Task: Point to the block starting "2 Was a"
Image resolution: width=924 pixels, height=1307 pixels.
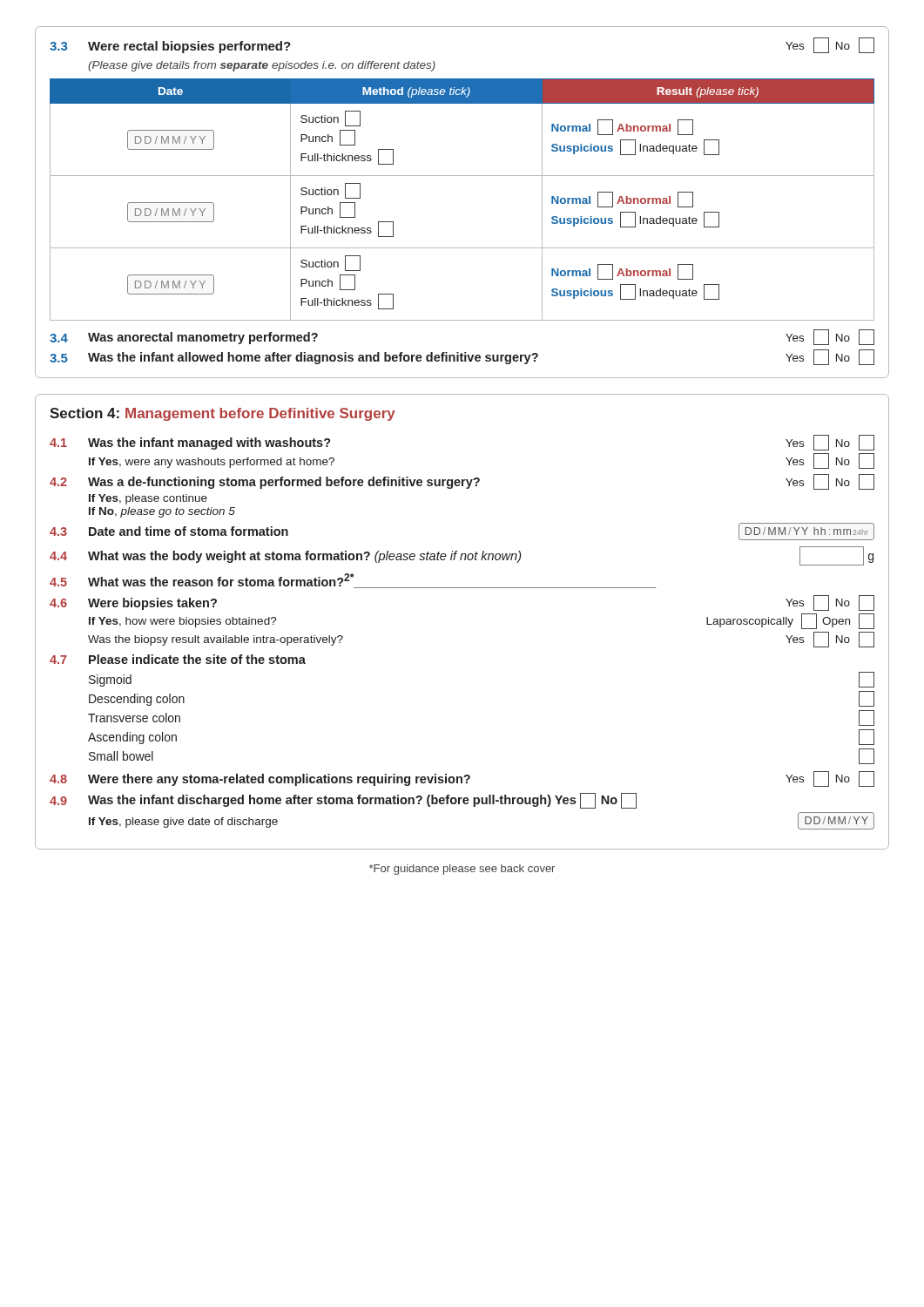Action: pyautogui.click(x=462, y=496)
